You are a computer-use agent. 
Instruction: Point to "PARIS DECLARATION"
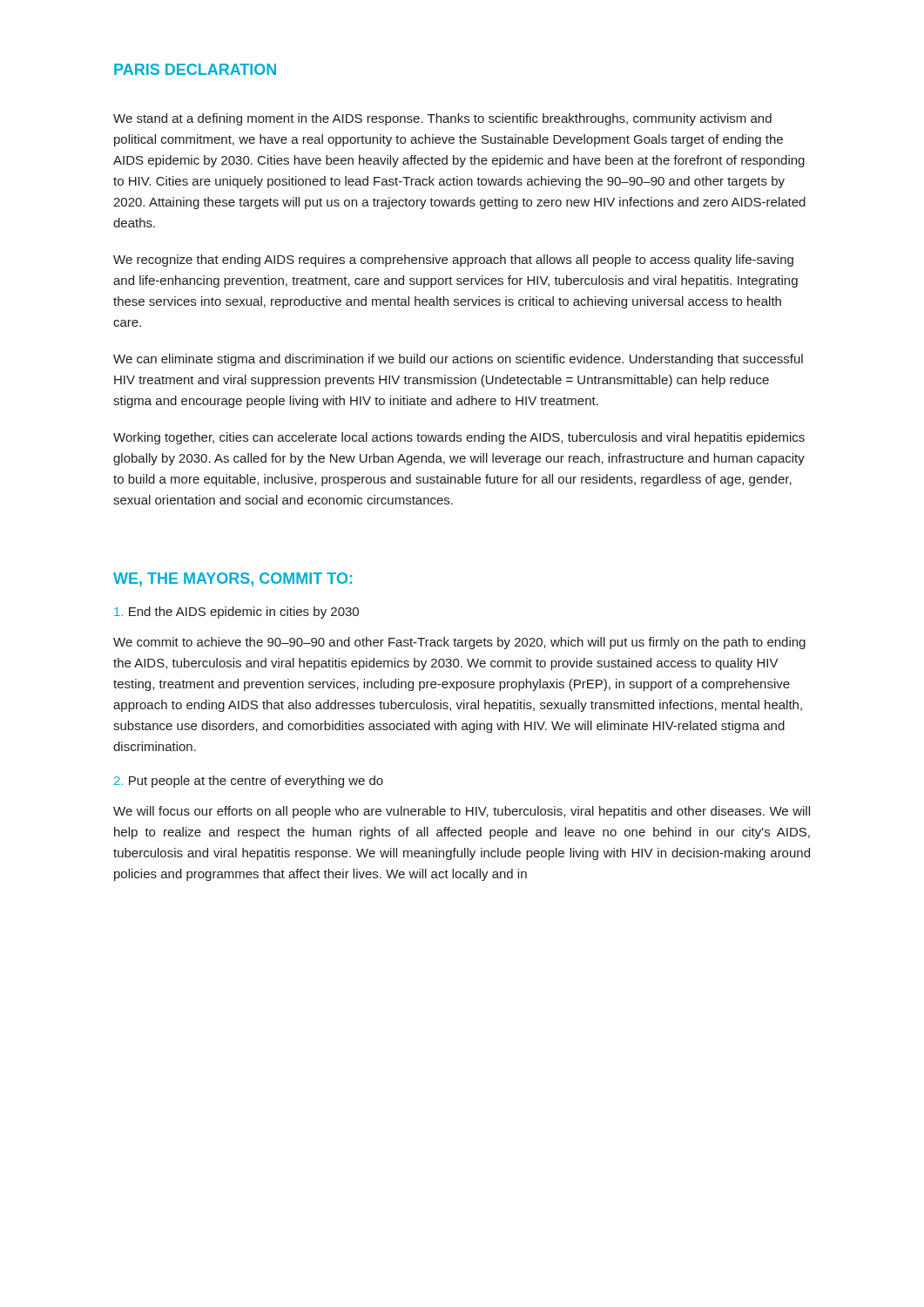click(x=195, y=70)
